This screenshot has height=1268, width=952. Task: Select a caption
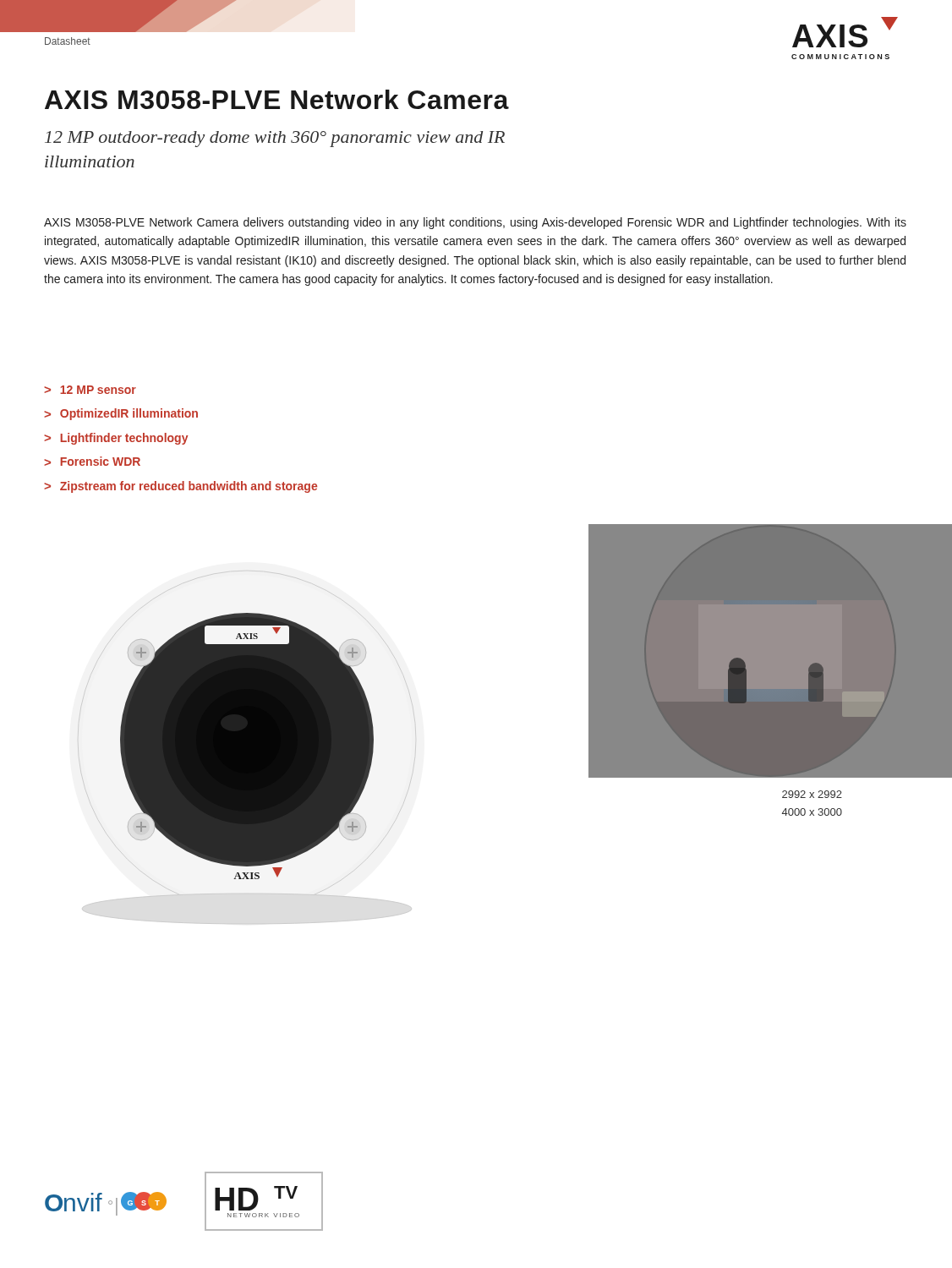(x=812, y=803)
